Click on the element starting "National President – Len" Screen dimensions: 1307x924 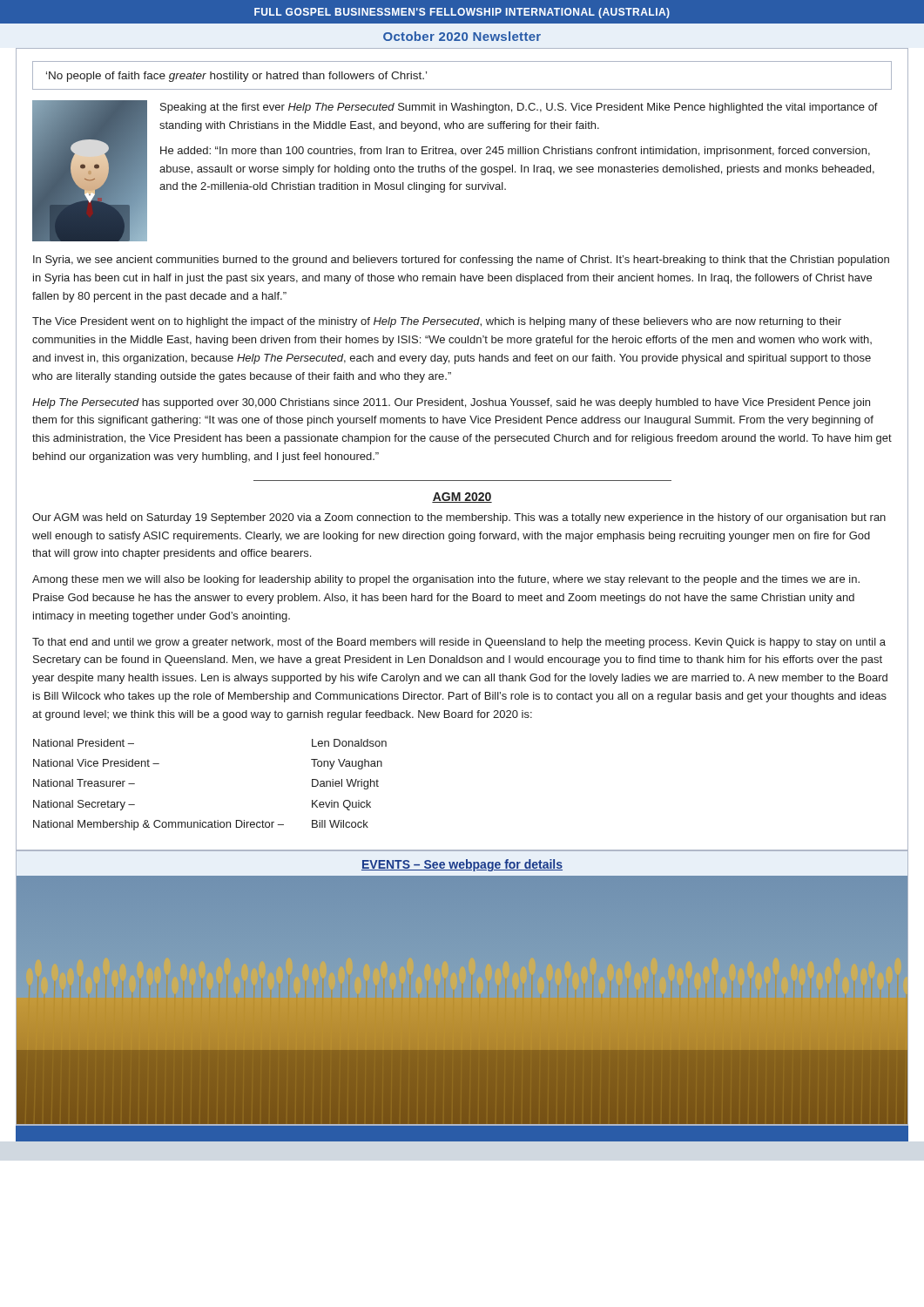[81, 744]
